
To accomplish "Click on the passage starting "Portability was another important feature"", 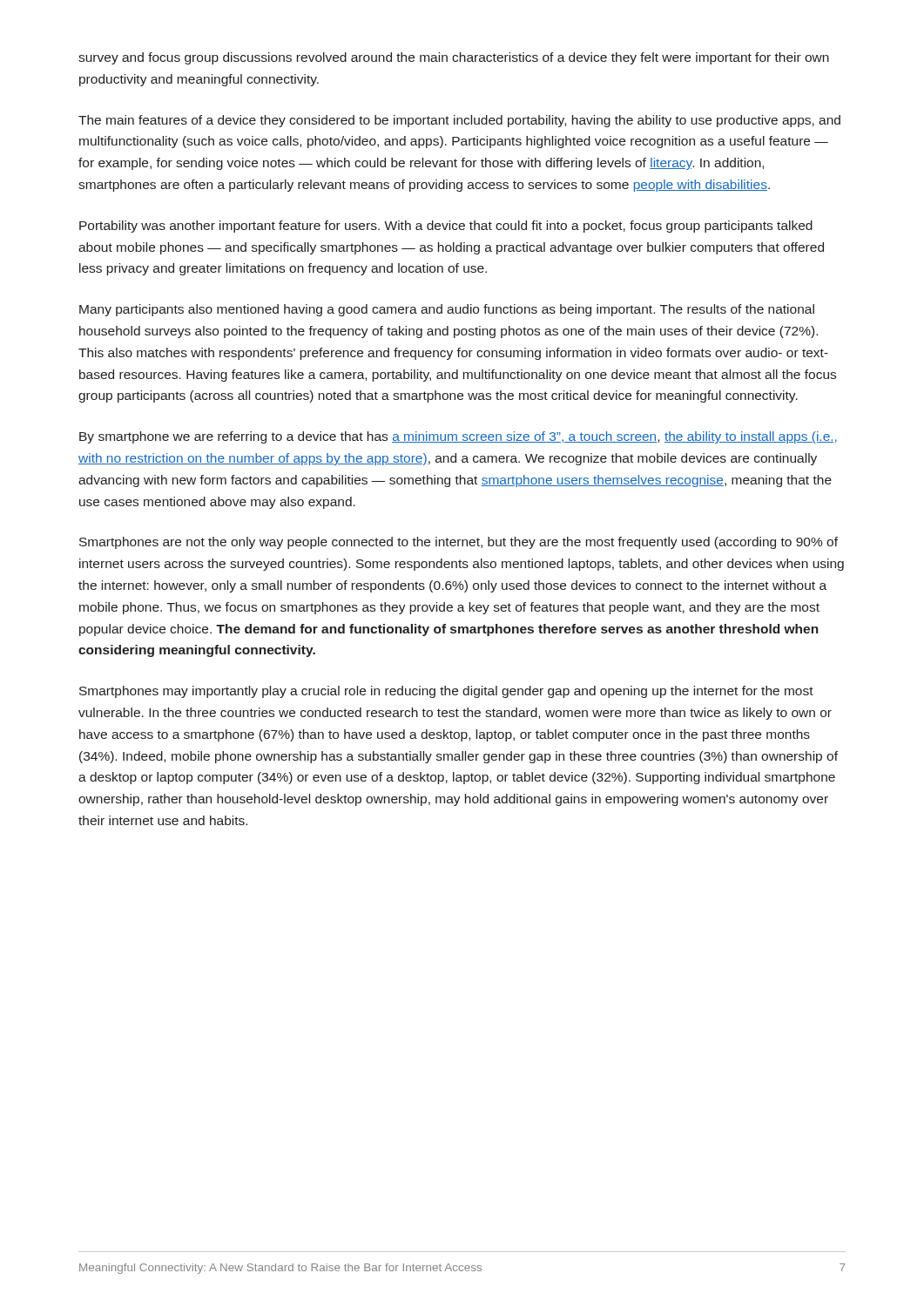I will (452, 247).
